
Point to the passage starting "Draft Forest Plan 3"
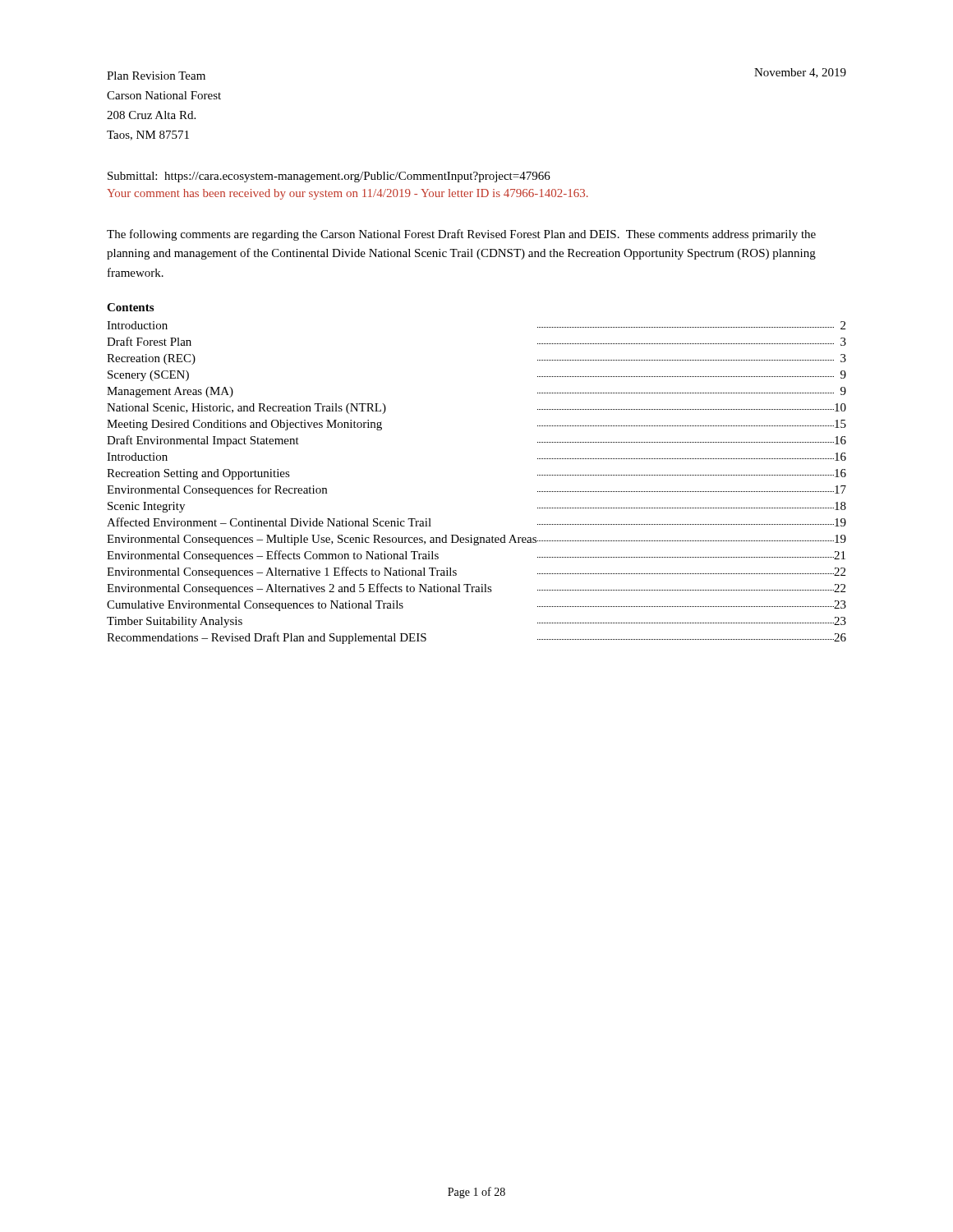click(x=151, y=341)
